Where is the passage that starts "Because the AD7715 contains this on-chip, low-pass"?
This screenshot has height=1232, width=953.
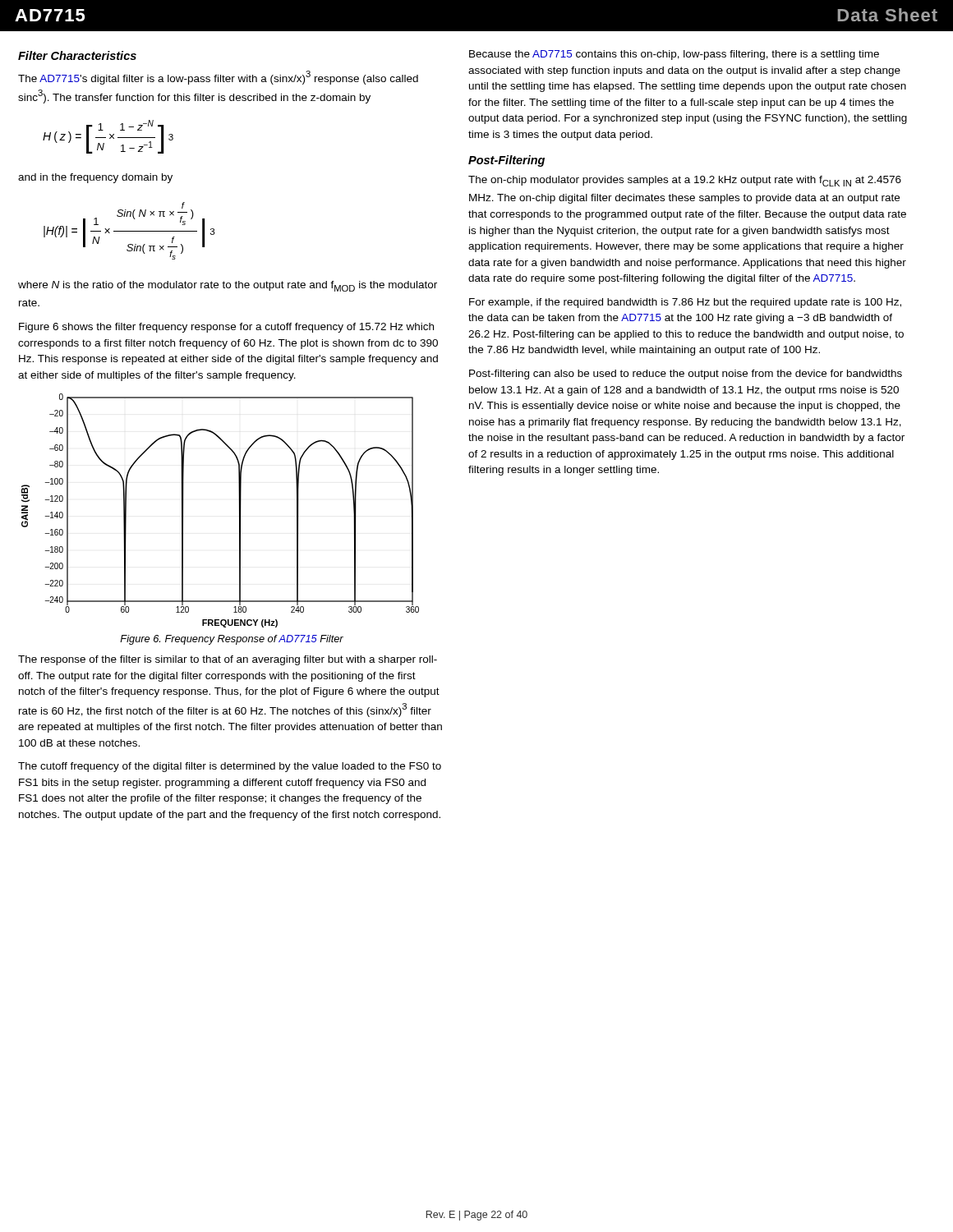click(688, 94)
